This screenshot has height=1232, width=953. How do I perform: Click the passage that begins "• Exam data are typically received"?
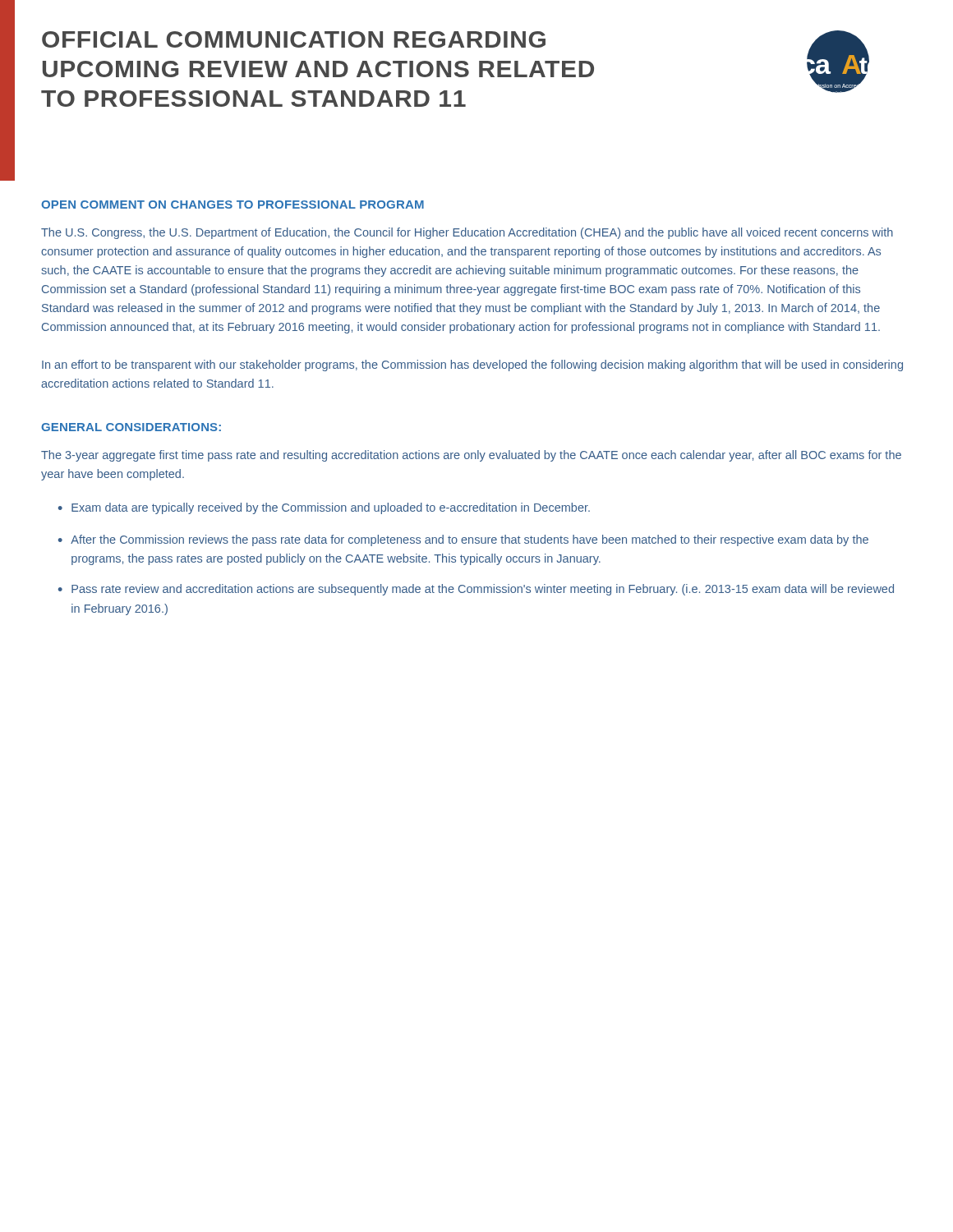pos(472,509)
